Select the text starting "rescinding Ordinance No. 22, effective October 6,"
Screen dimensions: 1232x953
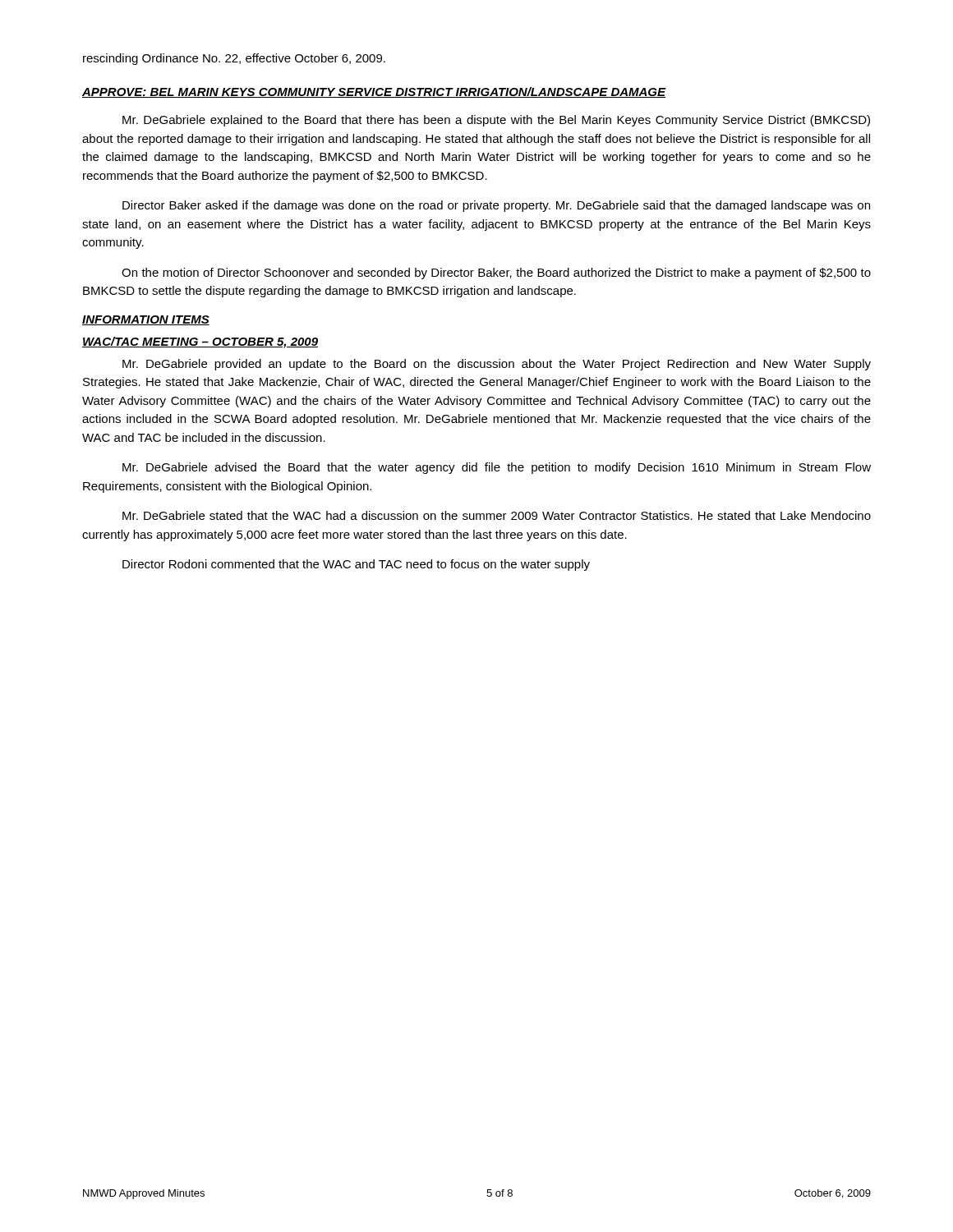click(234, 58)
